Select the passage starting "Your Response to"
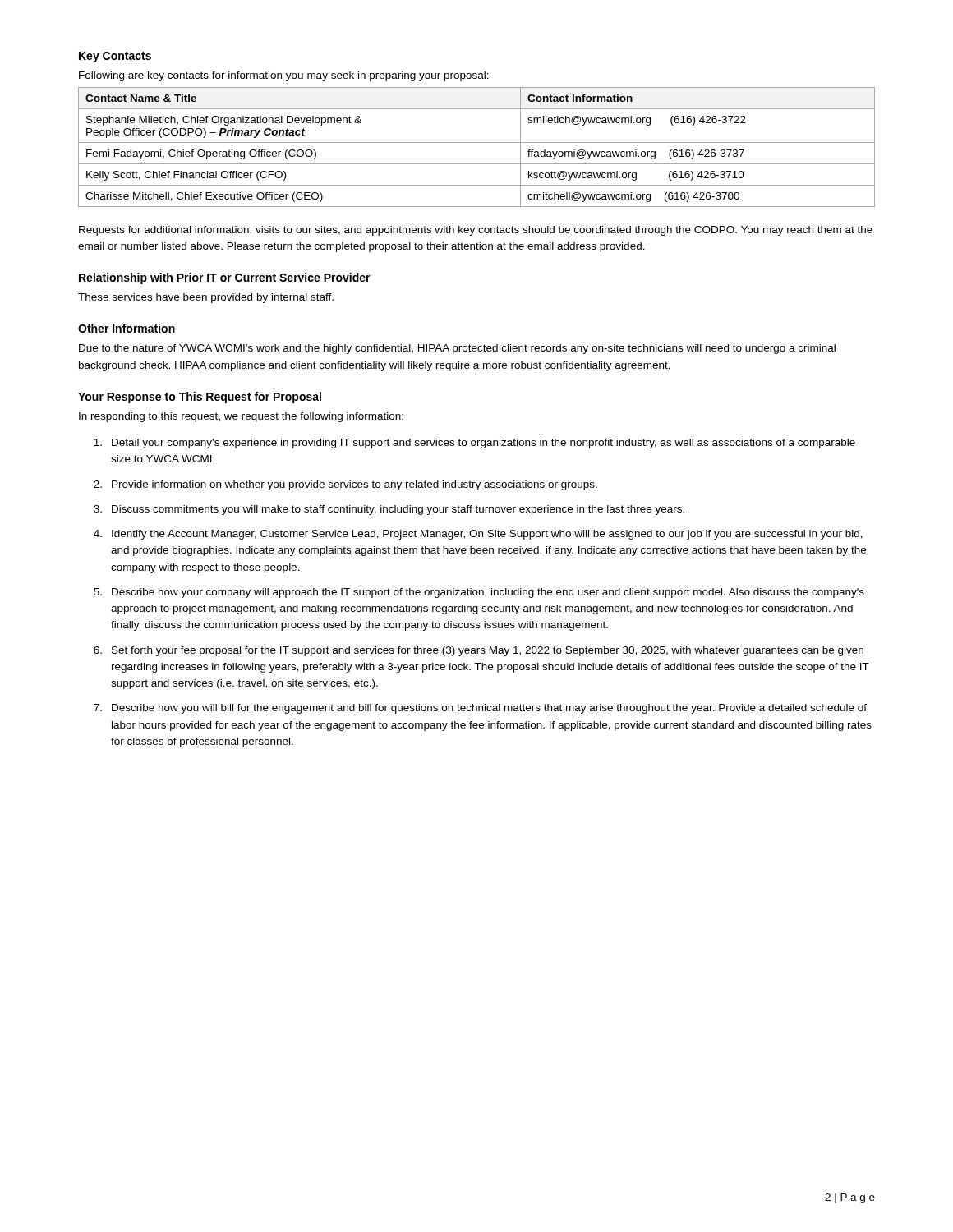Screen dimensions: 1232x953 (200, 397)
